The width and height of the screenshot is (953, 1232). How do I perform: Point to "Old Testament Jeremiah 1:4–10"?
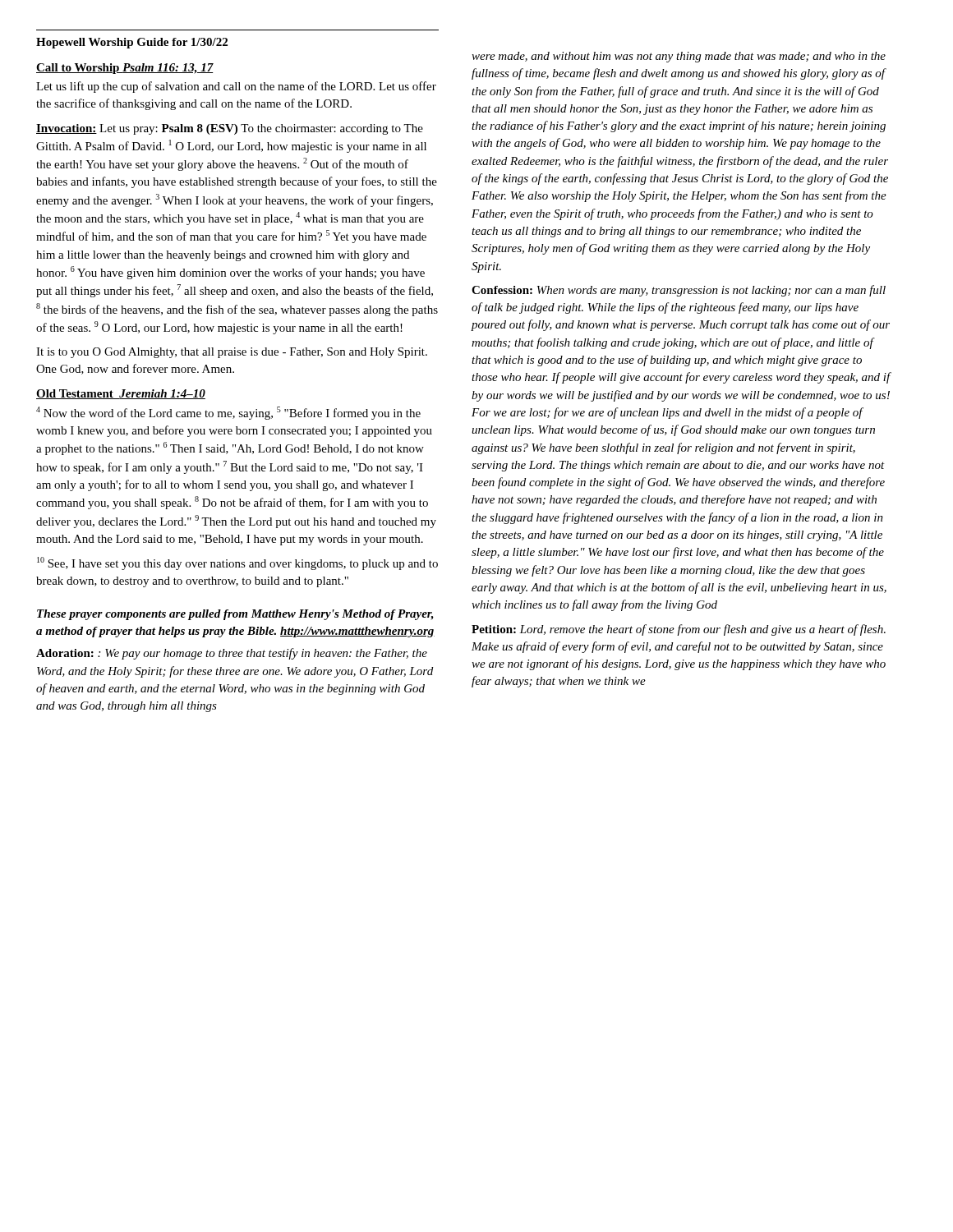tap(121, 393)
